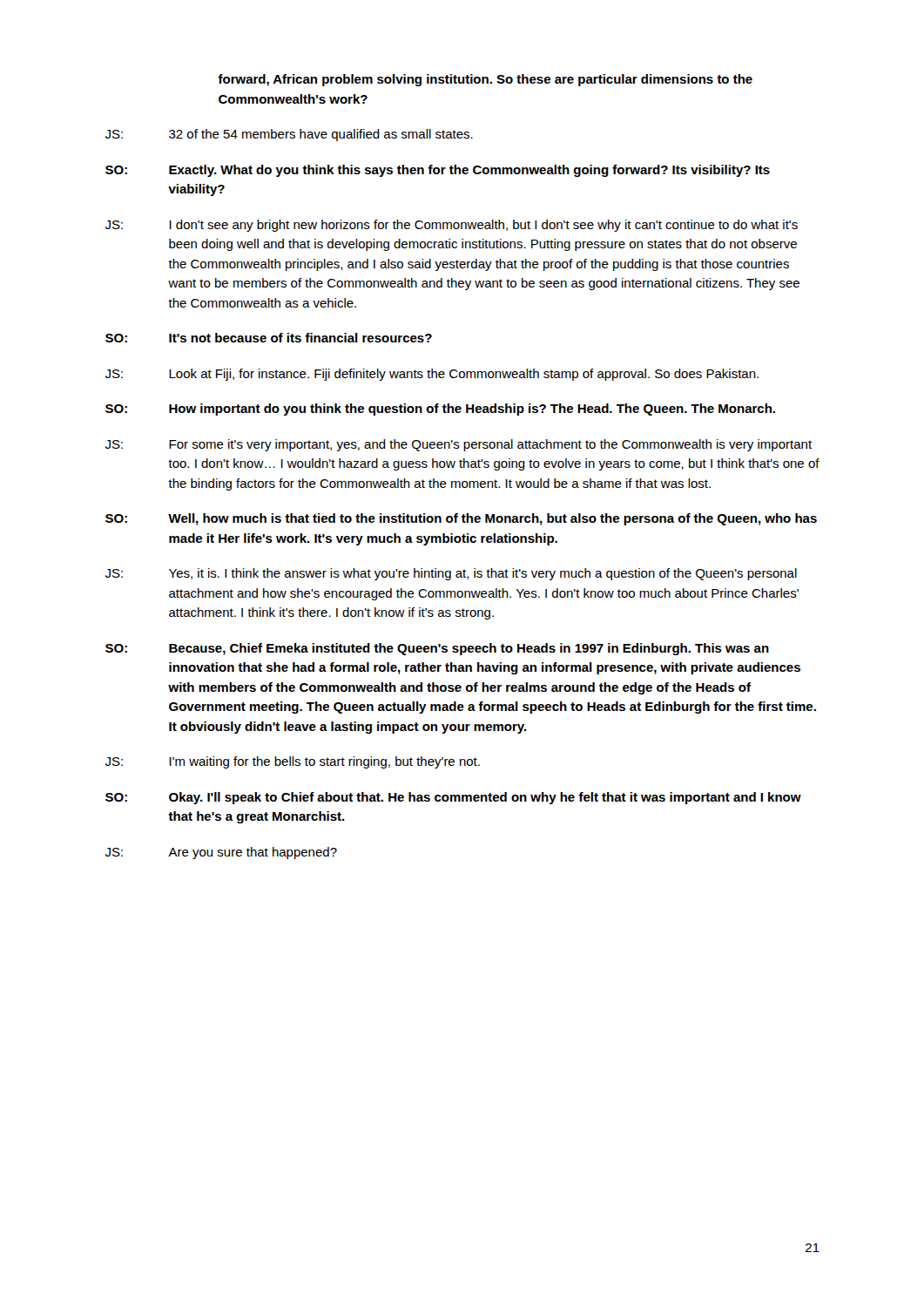This screenshot has width=924, height=1307.
Task: Select the text block that says "SO: Because, Chief Emeka instituted the"
Action: (462, 687)
